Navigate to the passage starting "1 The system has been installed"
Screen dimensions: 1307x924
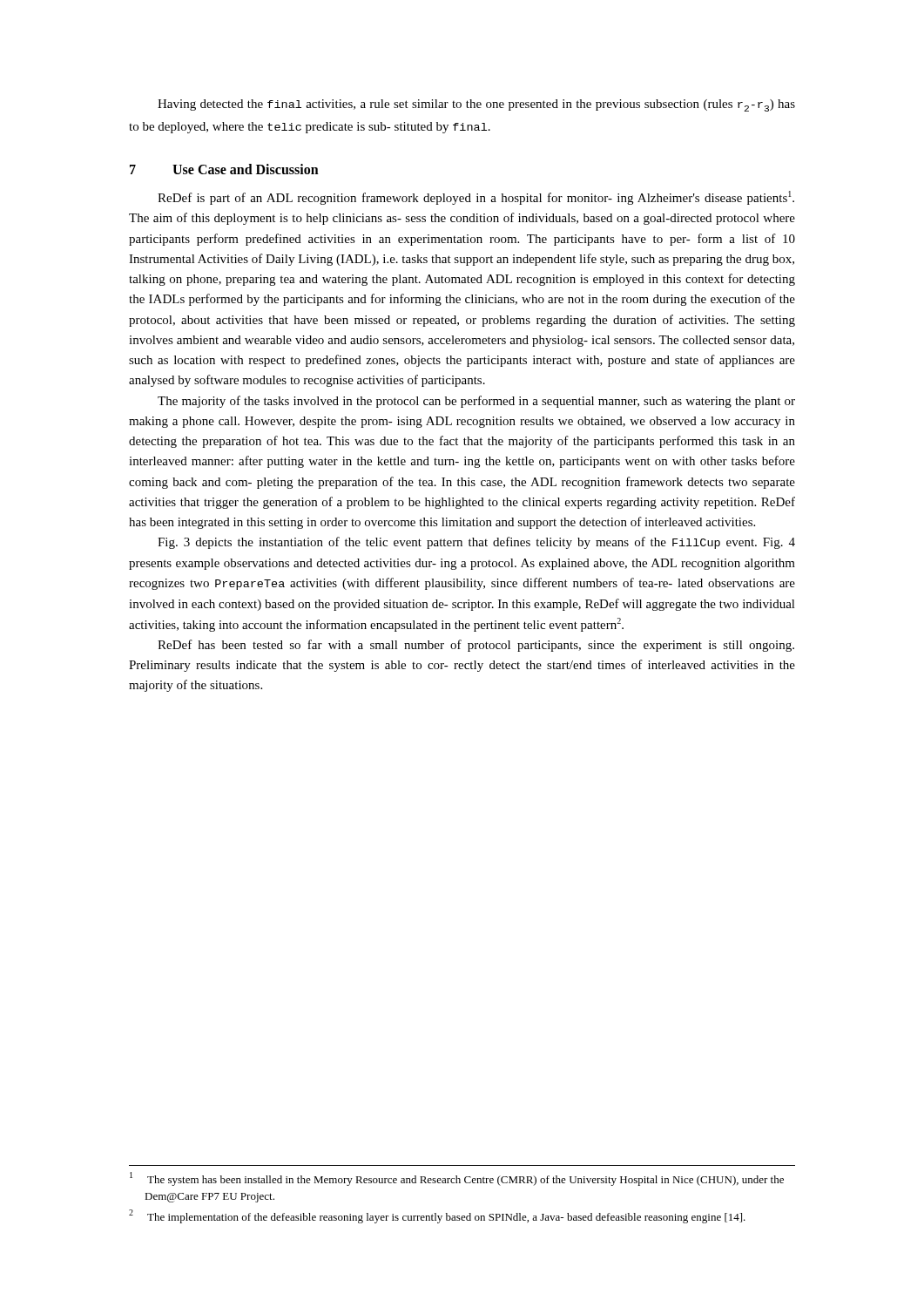point(462,1188)
